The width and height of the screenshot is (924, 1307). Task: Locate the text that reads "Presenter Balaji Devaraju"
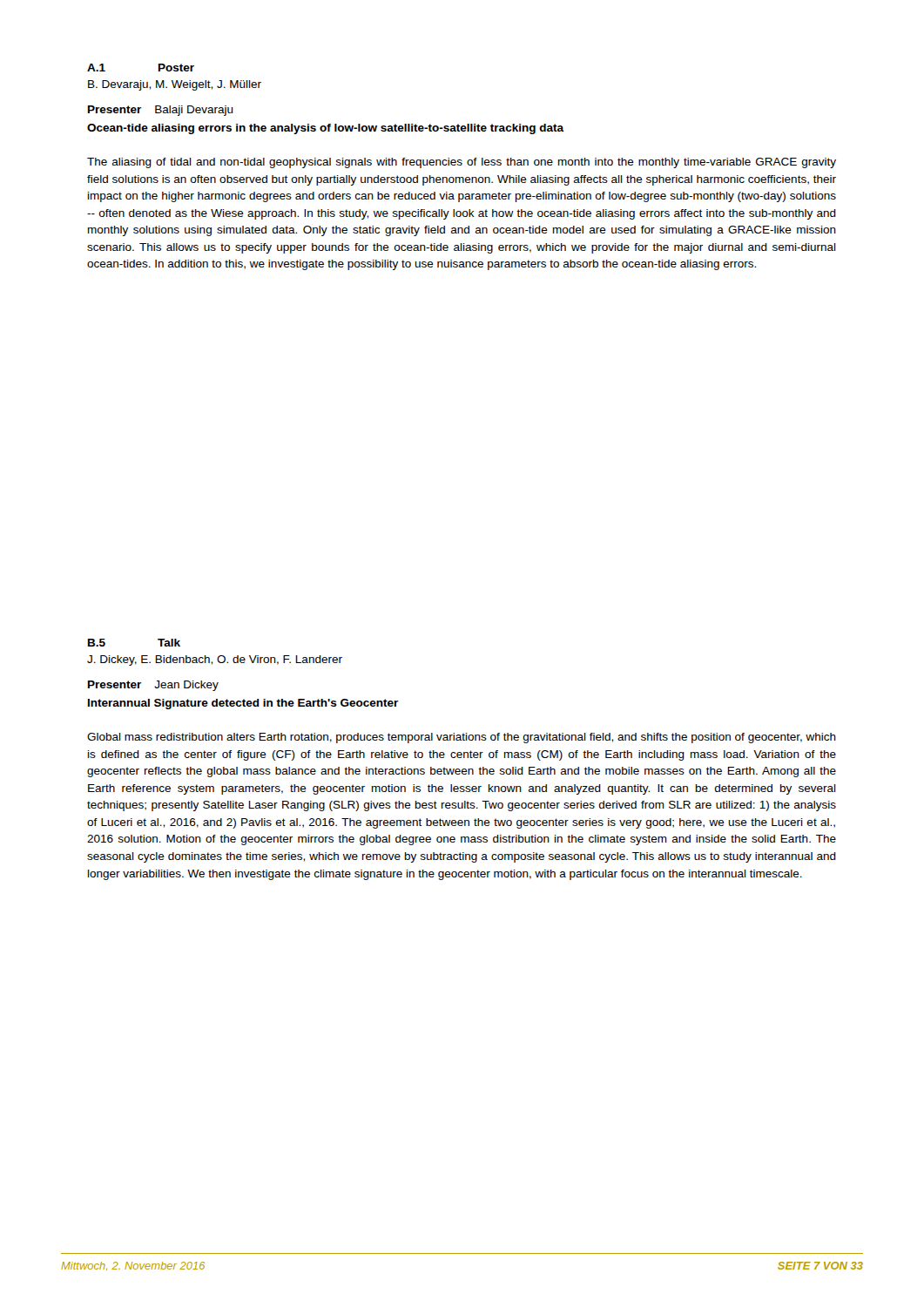pos(160,109)
